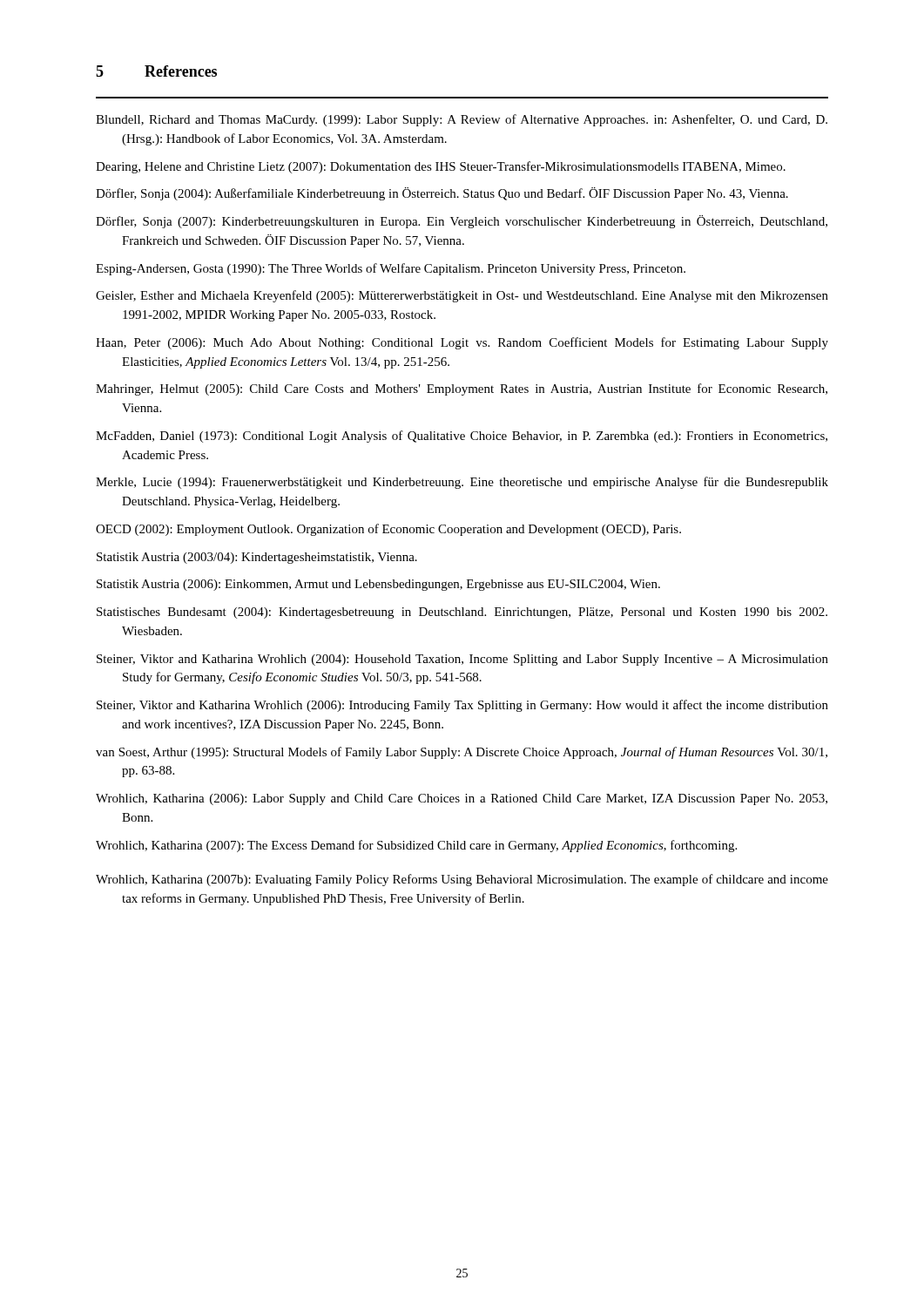Find the text block starting "Dörfler, Sonja (2004): Außerfamiliale Kinderbetreuung in Österreich. Status"
Viewport: 924px width, 1307px height.
pyautogui.click(x=442, y=194)
